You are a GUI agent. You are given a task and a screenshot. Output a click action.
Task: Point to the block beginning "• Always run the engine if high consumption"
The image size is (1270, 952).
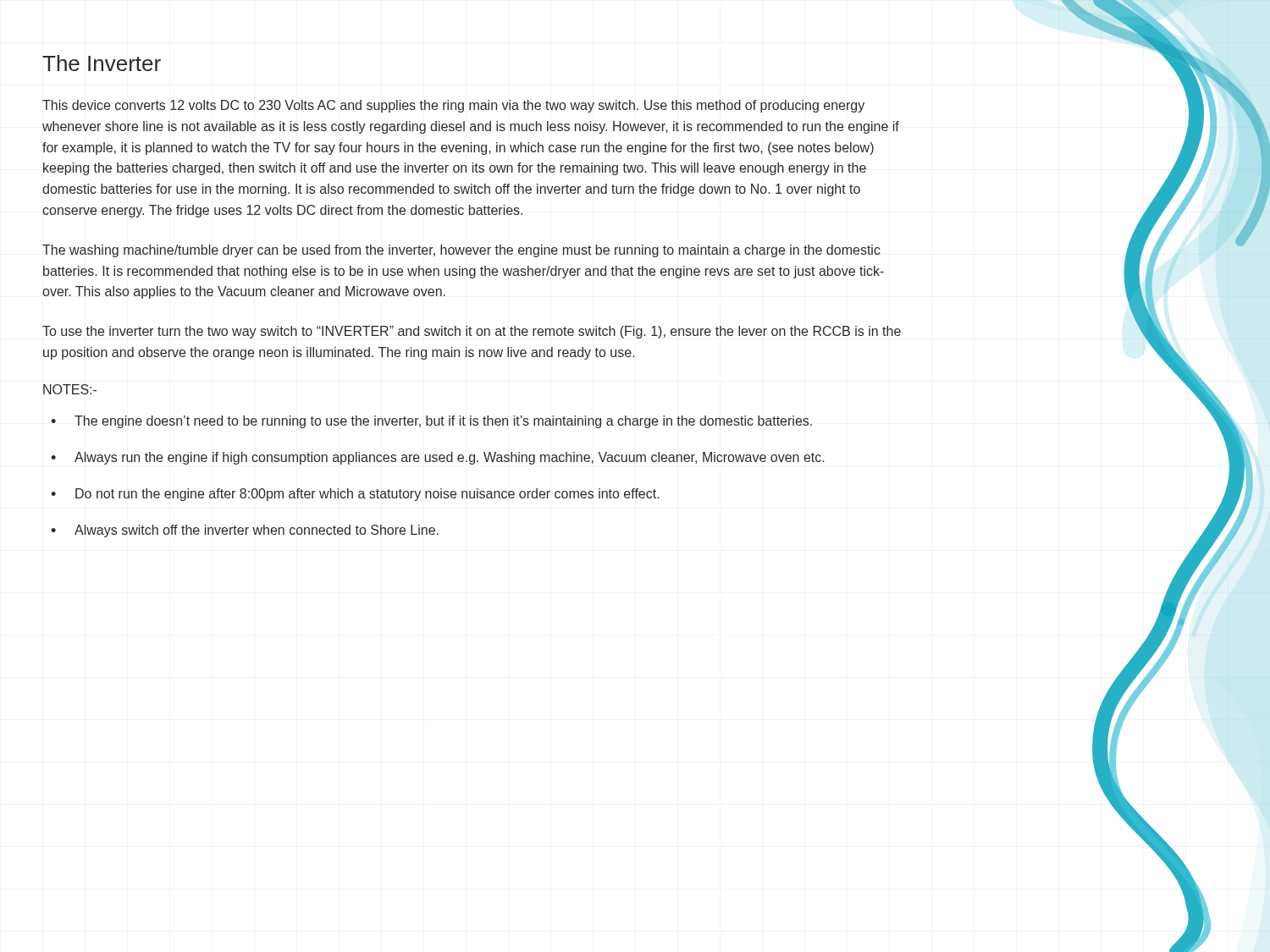click(x=478, y=458)
